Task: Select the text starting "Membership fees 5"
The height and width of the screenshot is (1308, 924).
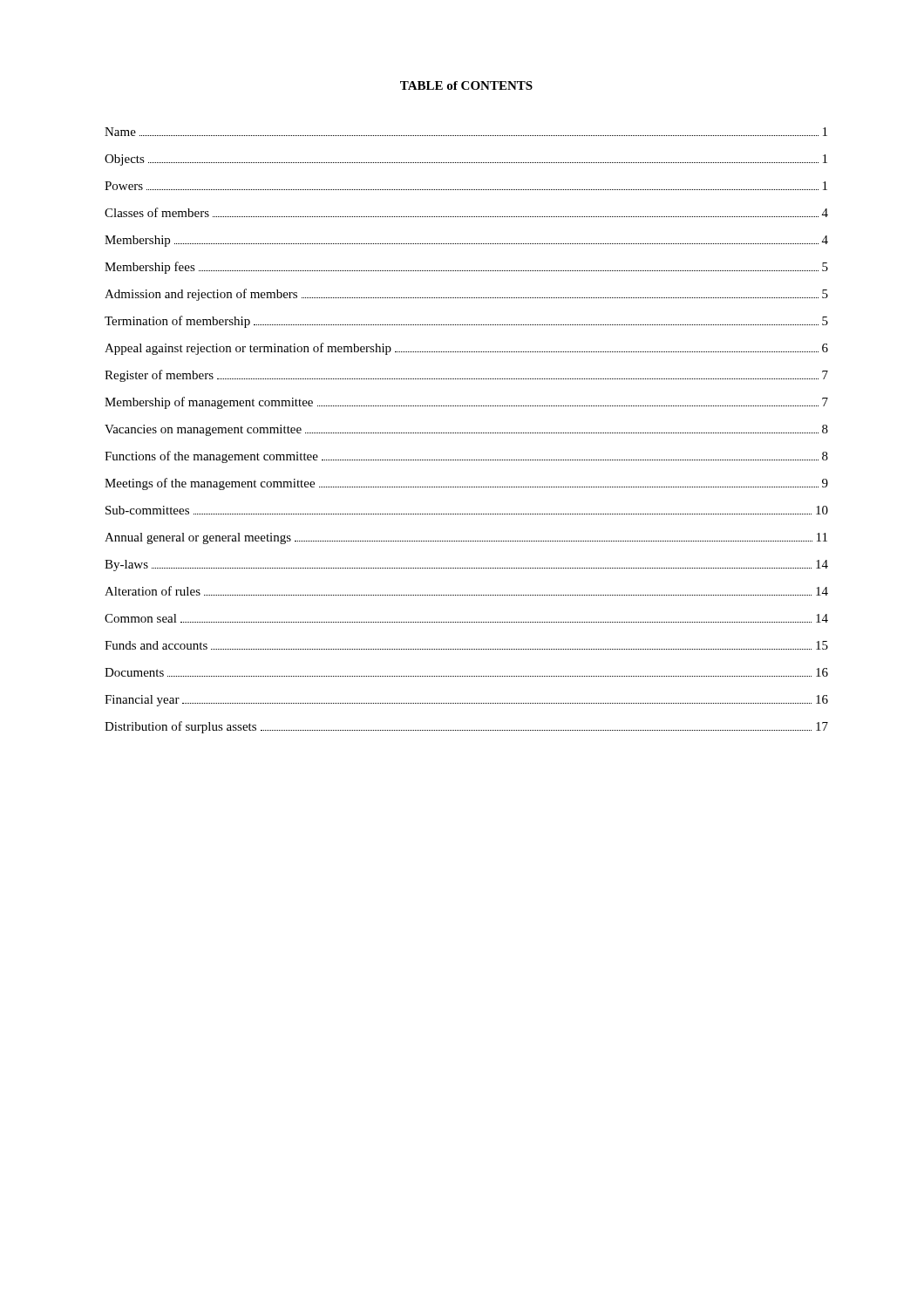Action: [466, 267]
